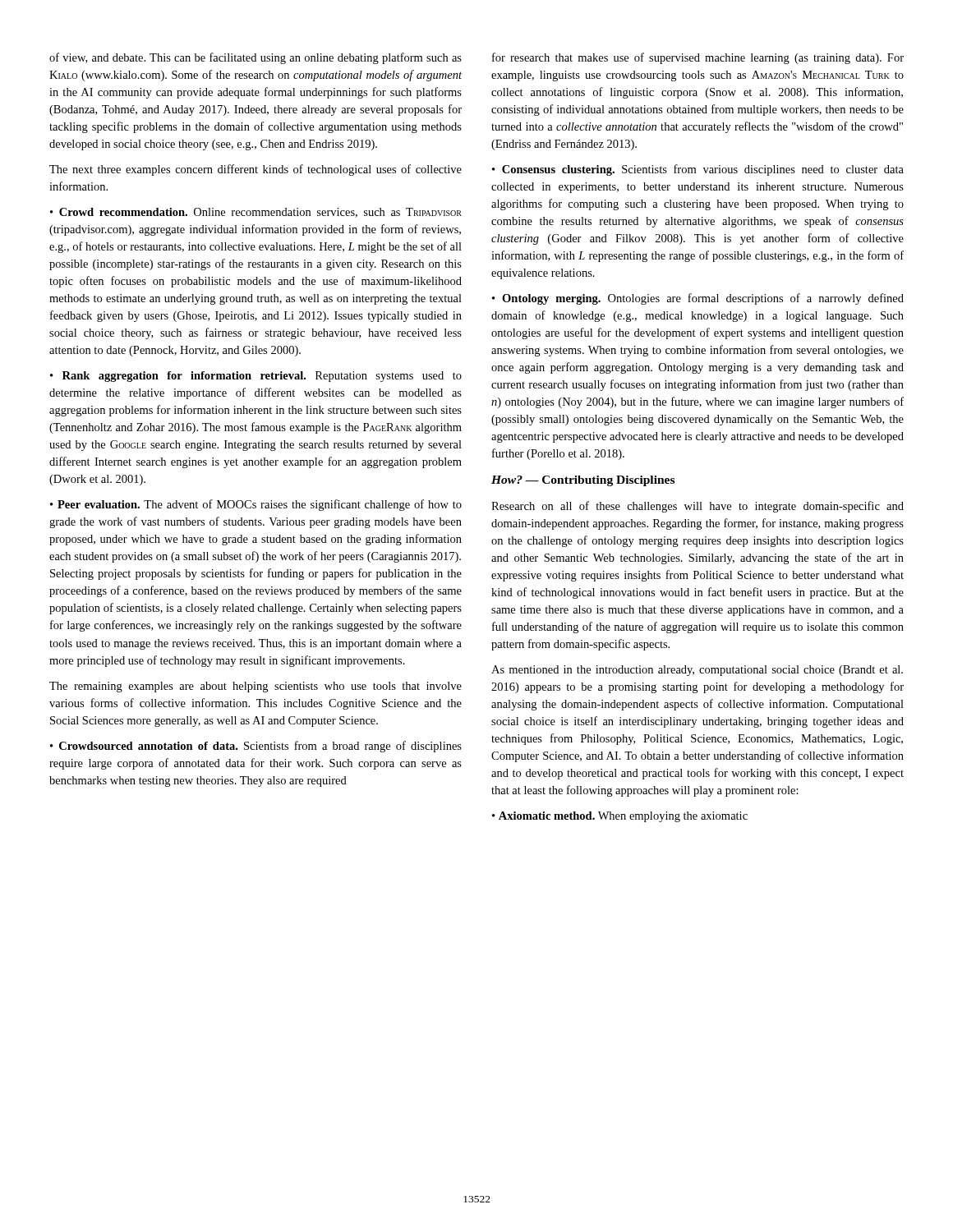Find the list item that reads "• Consensus clustering. Scientists from various disciplines need"
Screen dimensions: 1232x953
[x=698, y=221]
